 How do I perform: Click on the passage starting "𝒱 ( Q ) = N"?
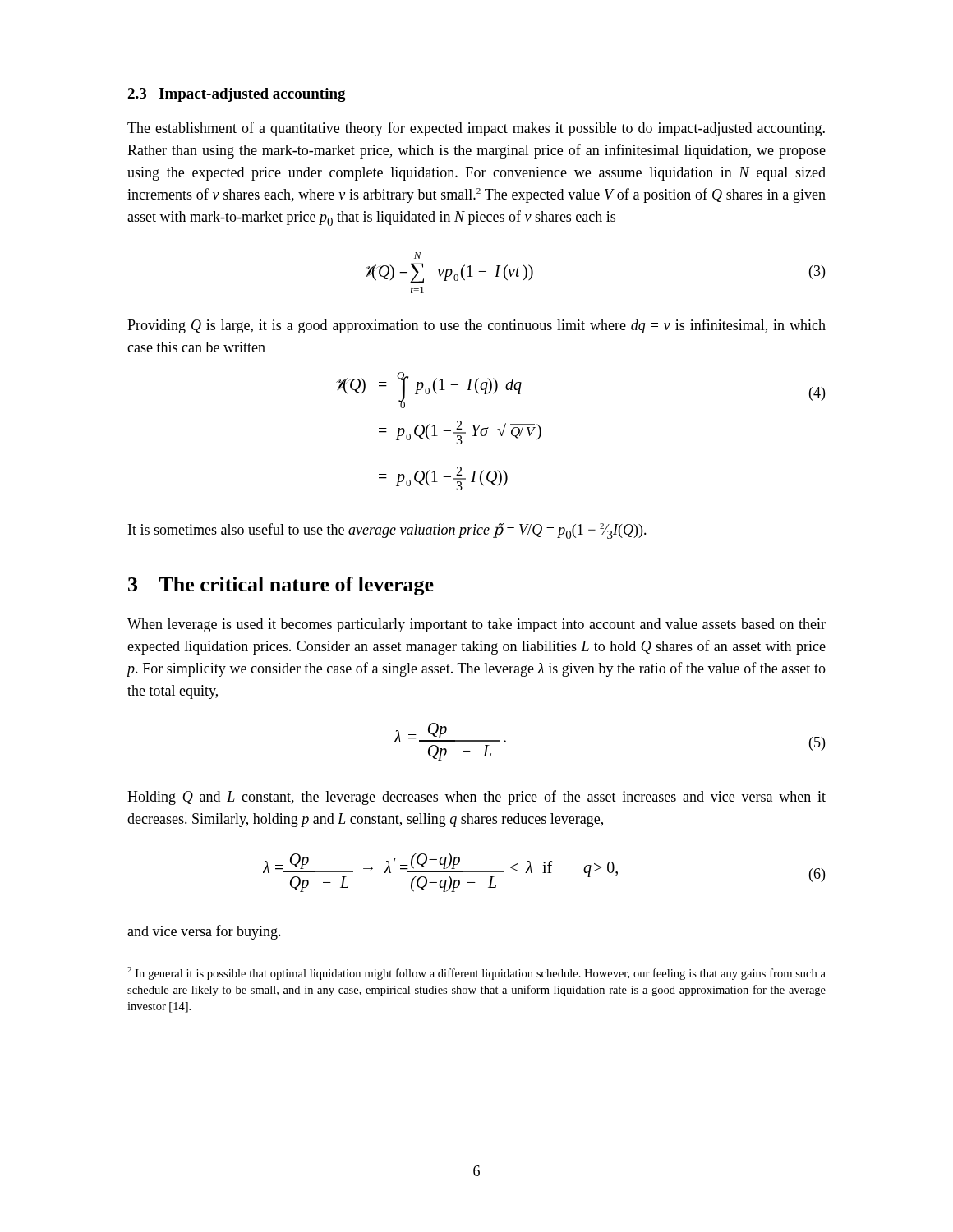(476, 271)
